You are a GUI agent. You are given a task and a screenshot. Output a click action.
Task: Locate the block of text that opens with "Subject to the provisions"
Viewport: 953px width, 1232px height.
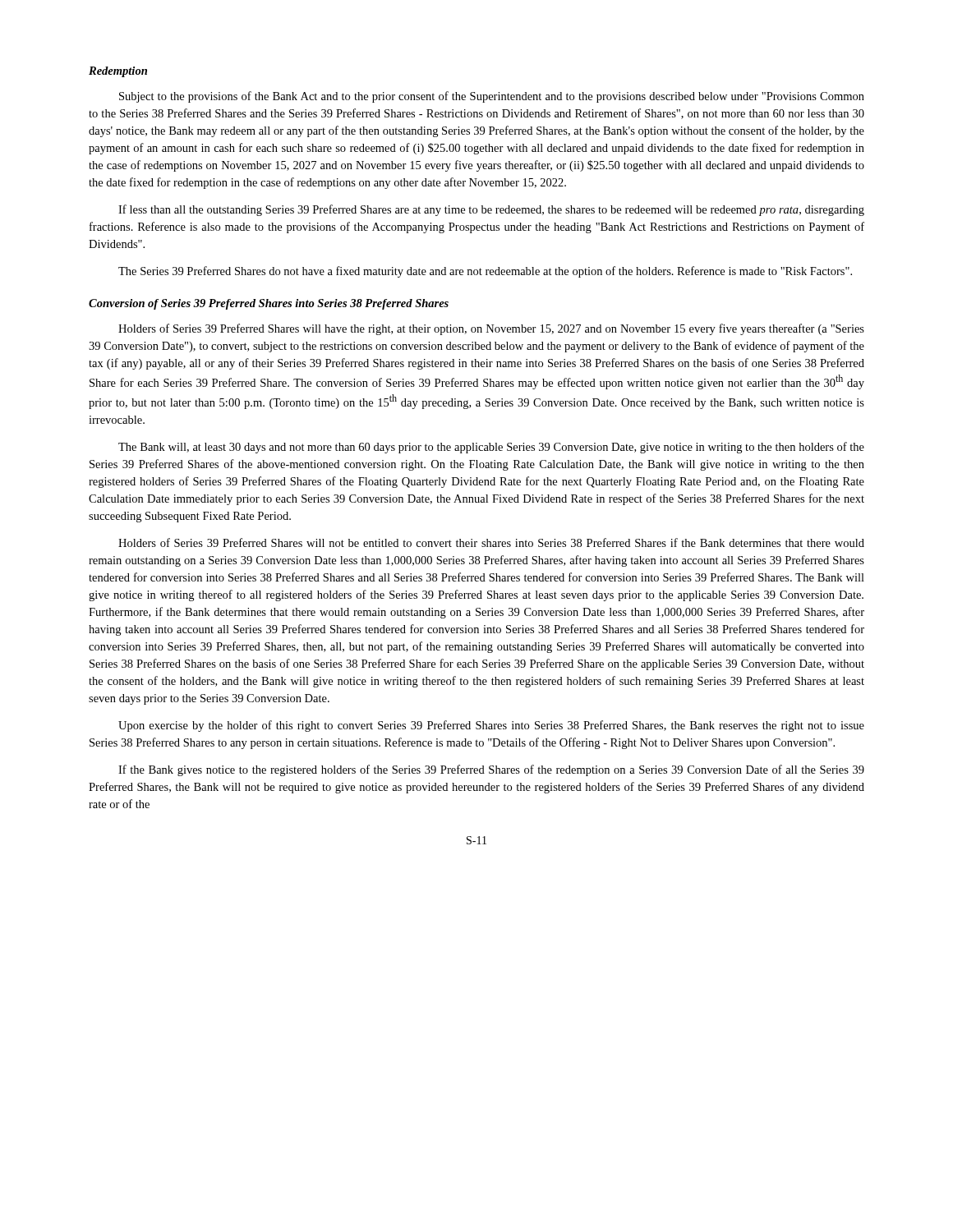[x=476, y=139]
